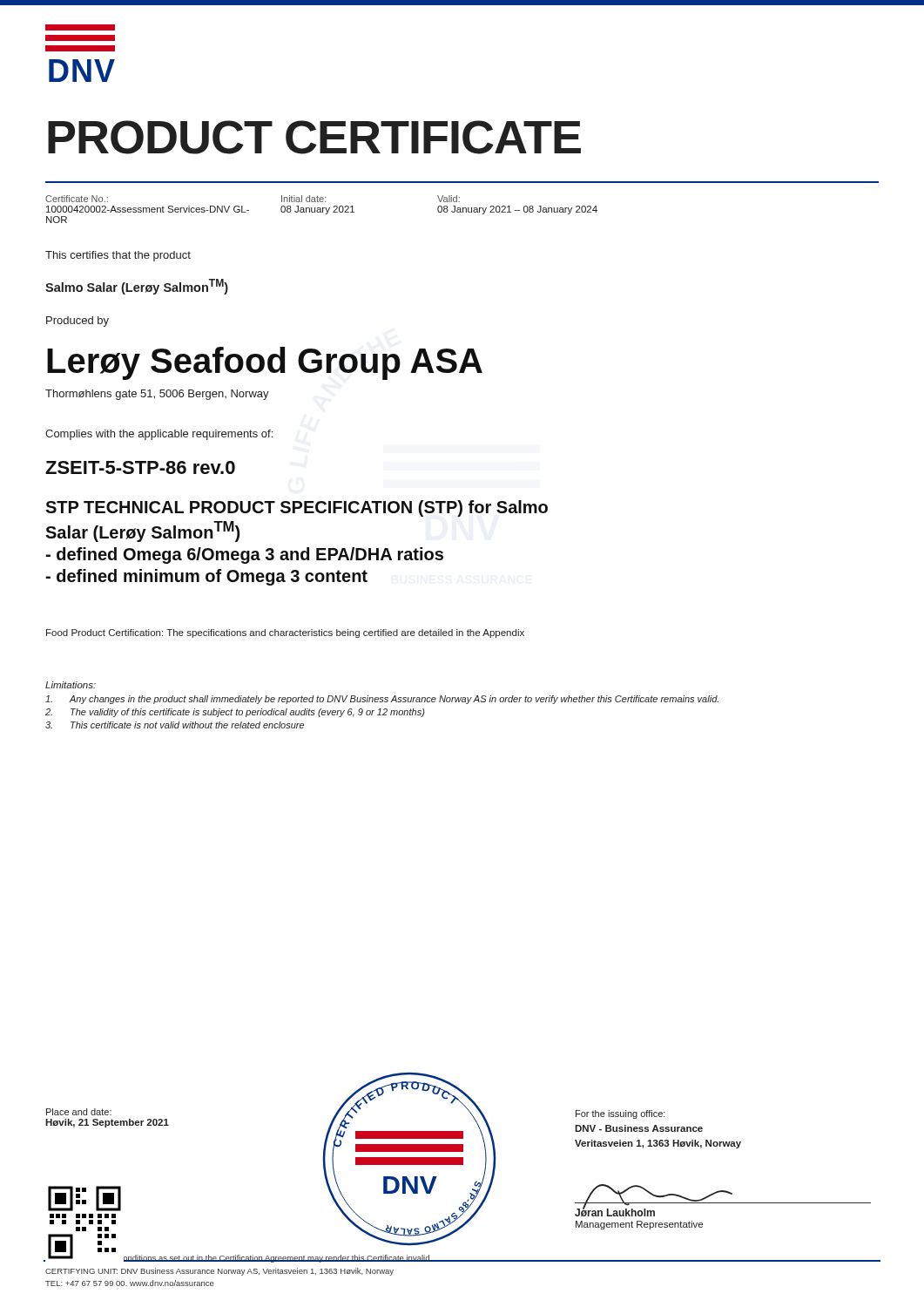The width and height of the screenshot is (924, 1307).
Task: Select the region starting "Produced by"
Action: point(77,320)
